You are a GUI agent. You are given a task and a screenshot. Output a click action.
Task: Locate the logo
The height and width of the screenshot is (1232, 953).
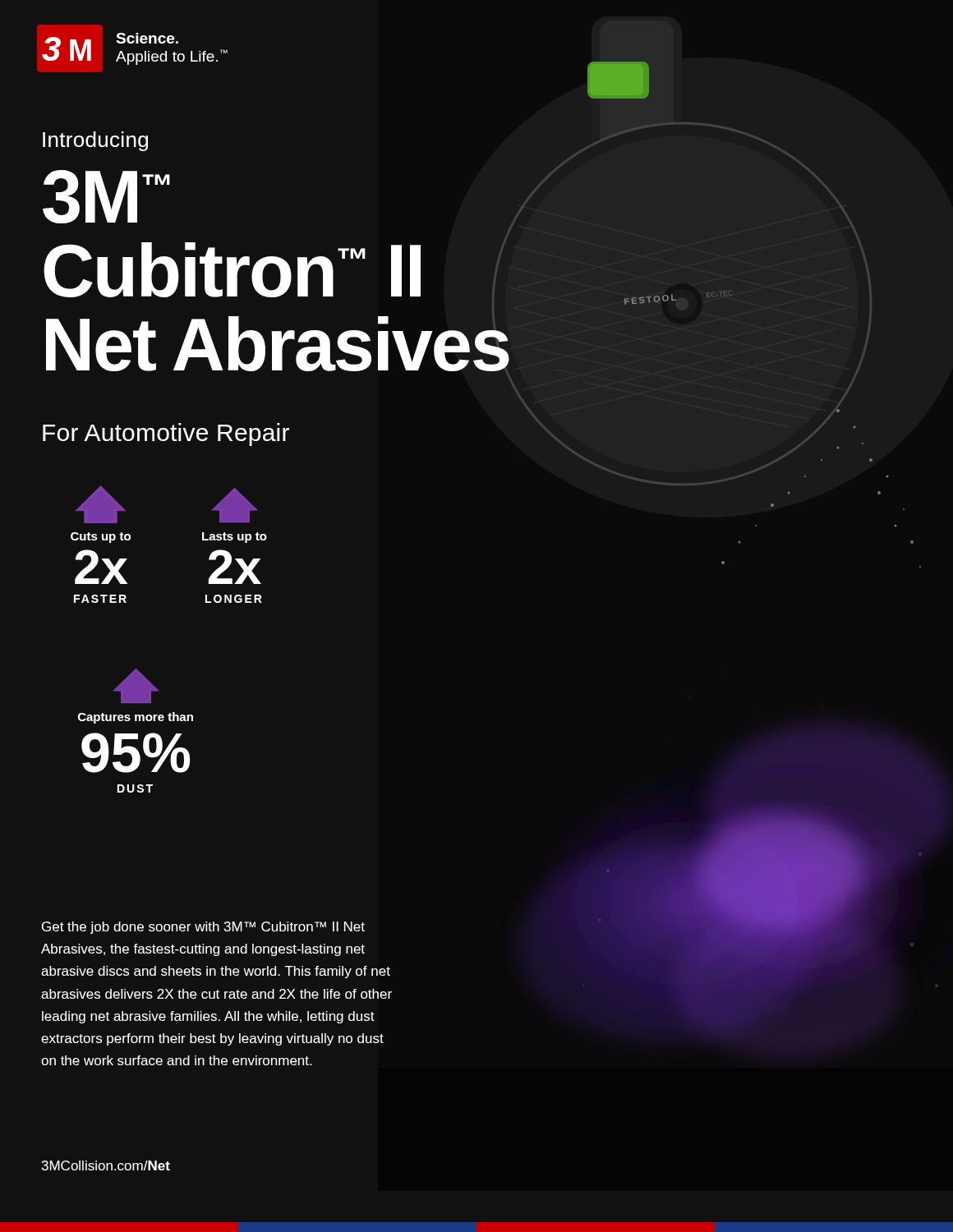pos(133,48)
